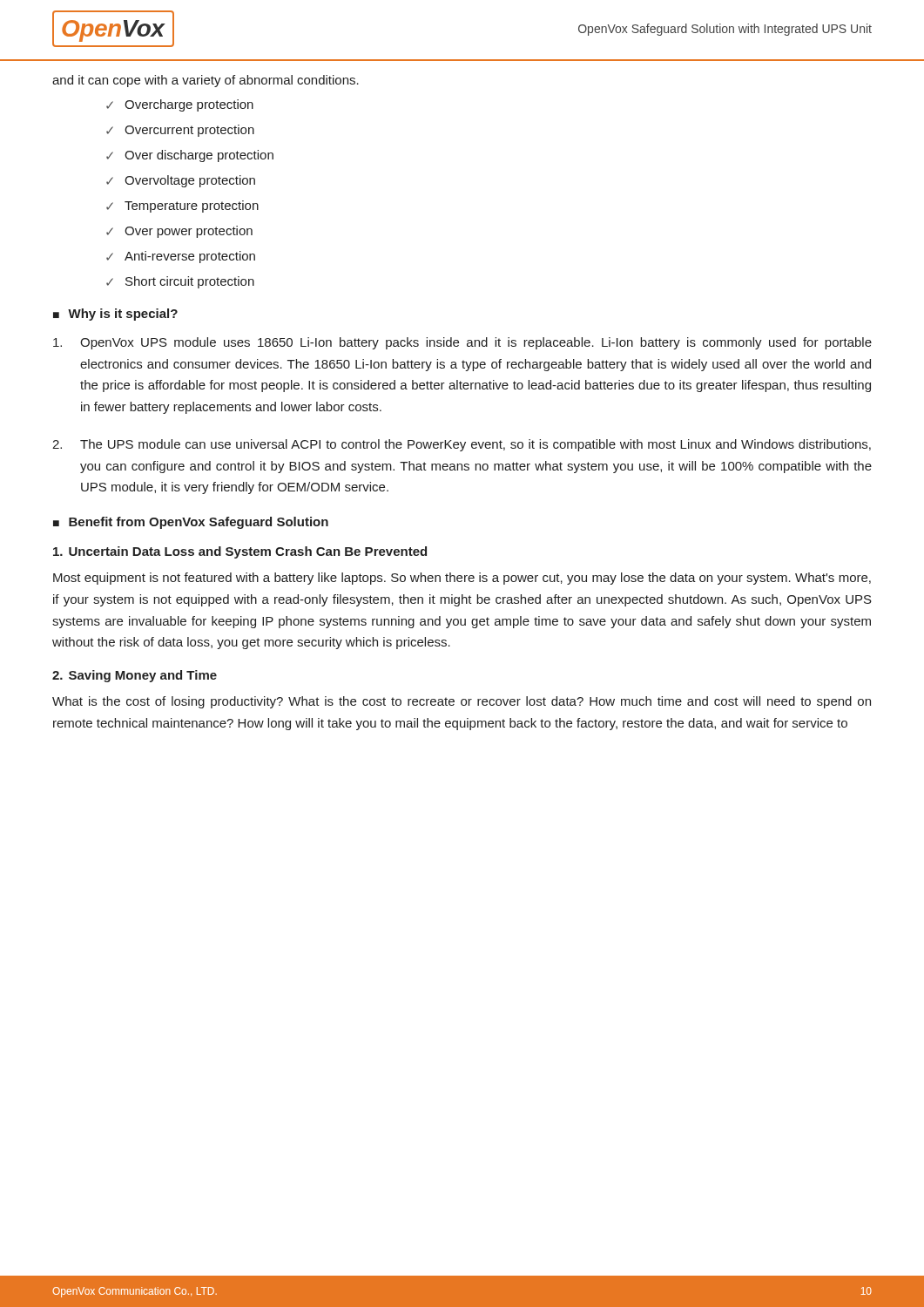Locate the text starting "Anti-reverse protection"
The image size is (924, 1307).
(190, 256)
